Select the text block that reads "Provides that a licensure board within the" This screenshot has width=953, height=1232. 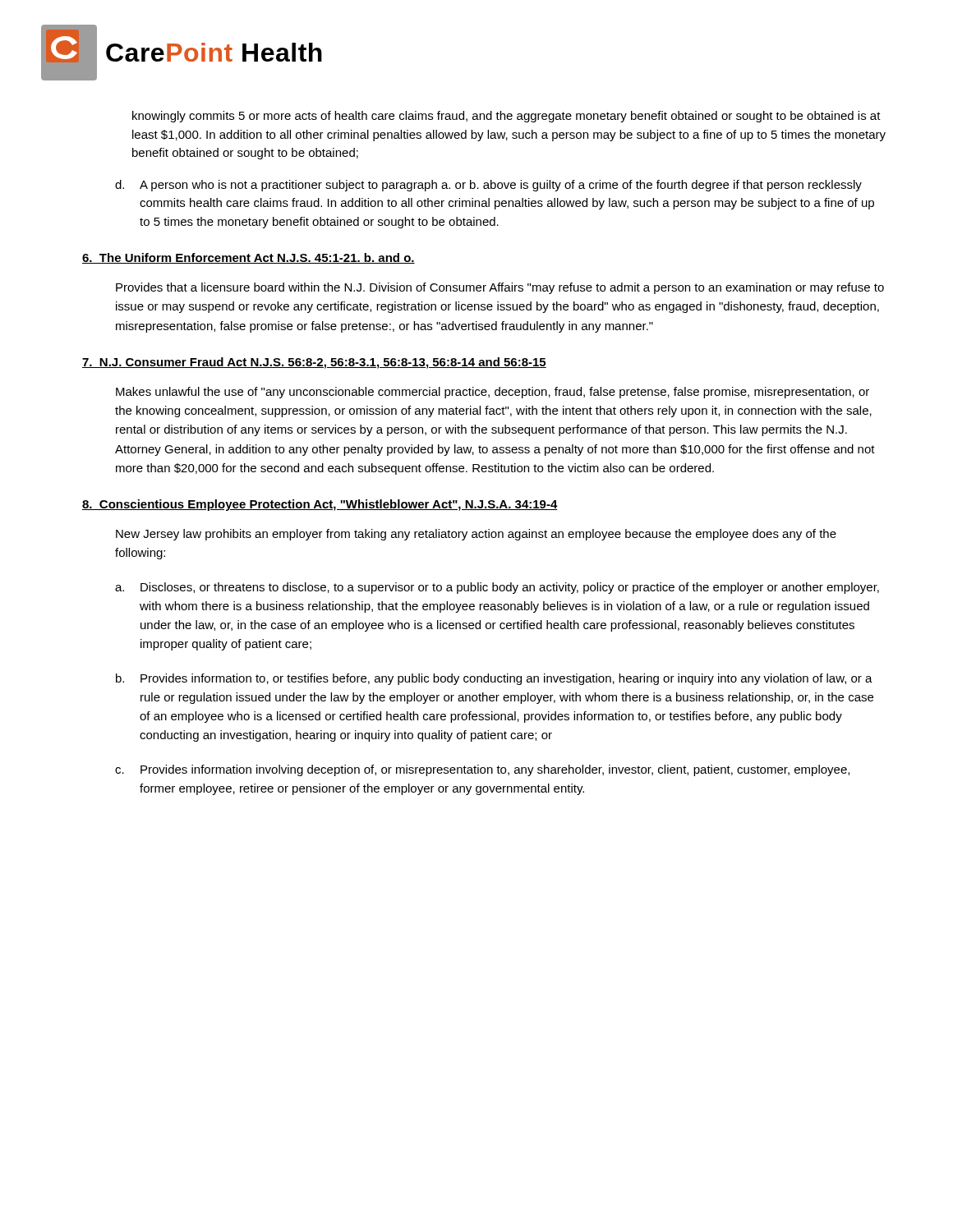coord(500,306)
